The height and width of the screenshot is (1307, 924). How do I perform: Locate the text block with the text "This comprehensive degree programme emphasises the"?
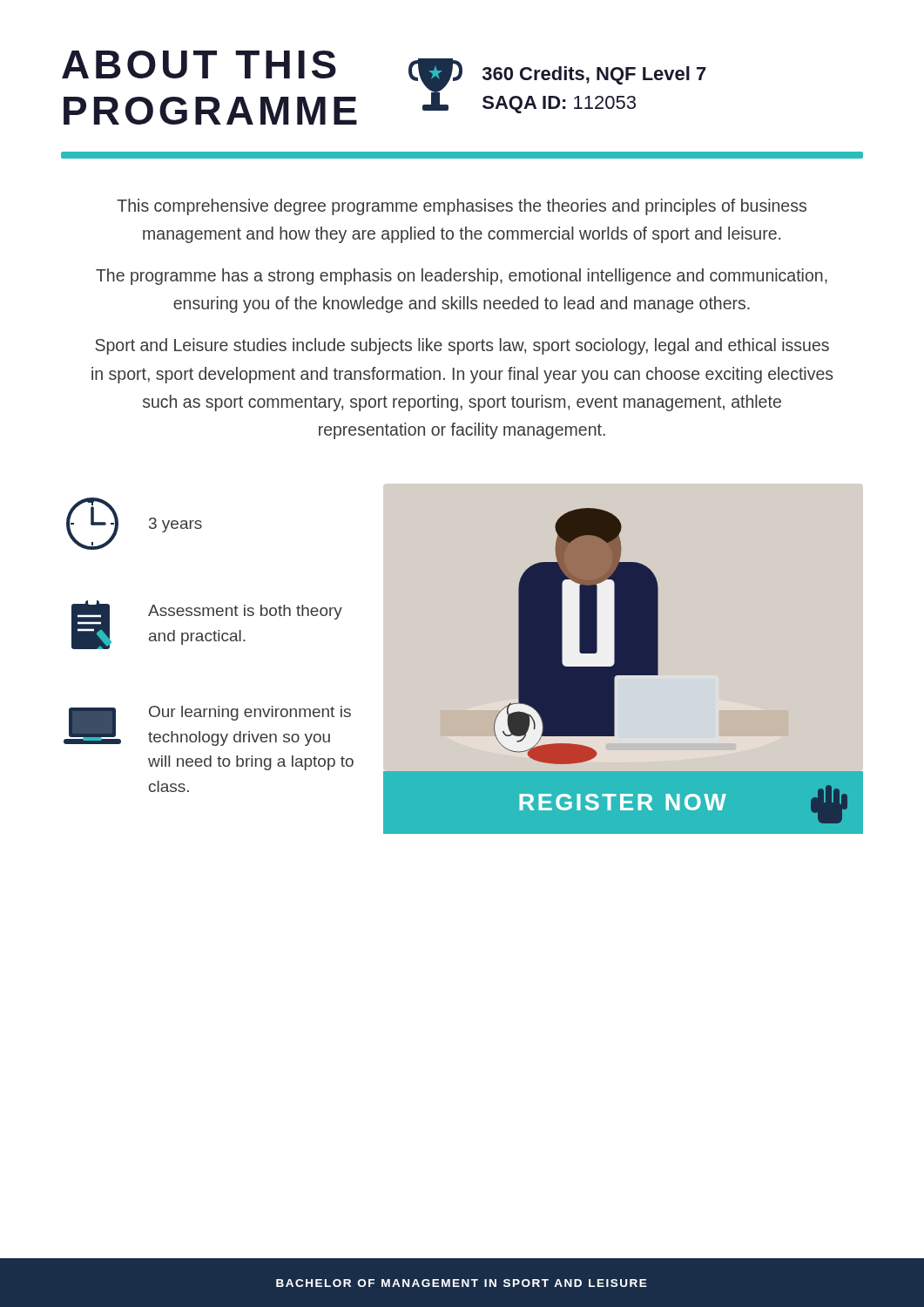point(462,318)
